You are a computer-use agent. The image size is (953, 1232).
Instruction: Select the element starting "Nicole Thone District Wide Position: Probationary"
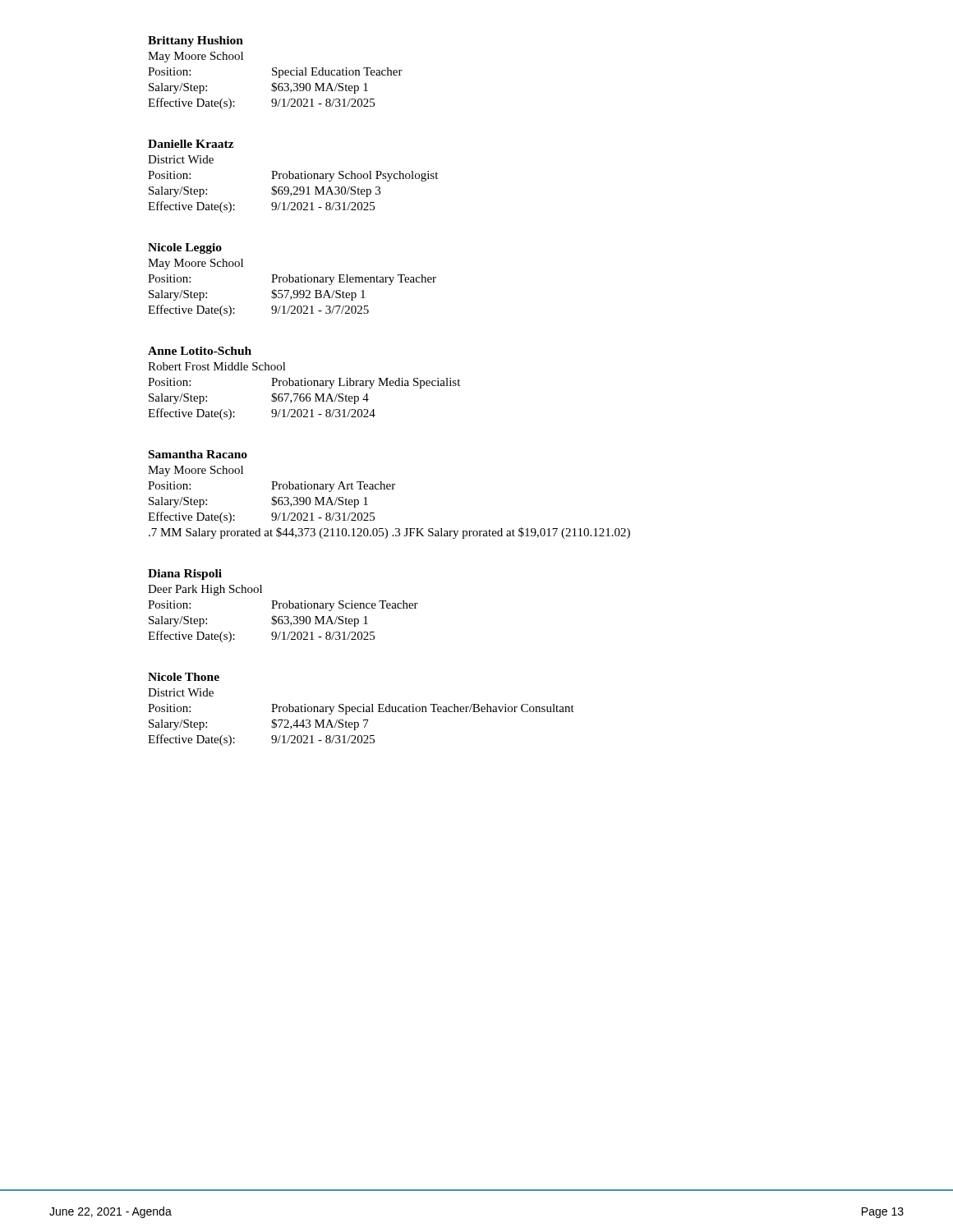tap(501, 708)
